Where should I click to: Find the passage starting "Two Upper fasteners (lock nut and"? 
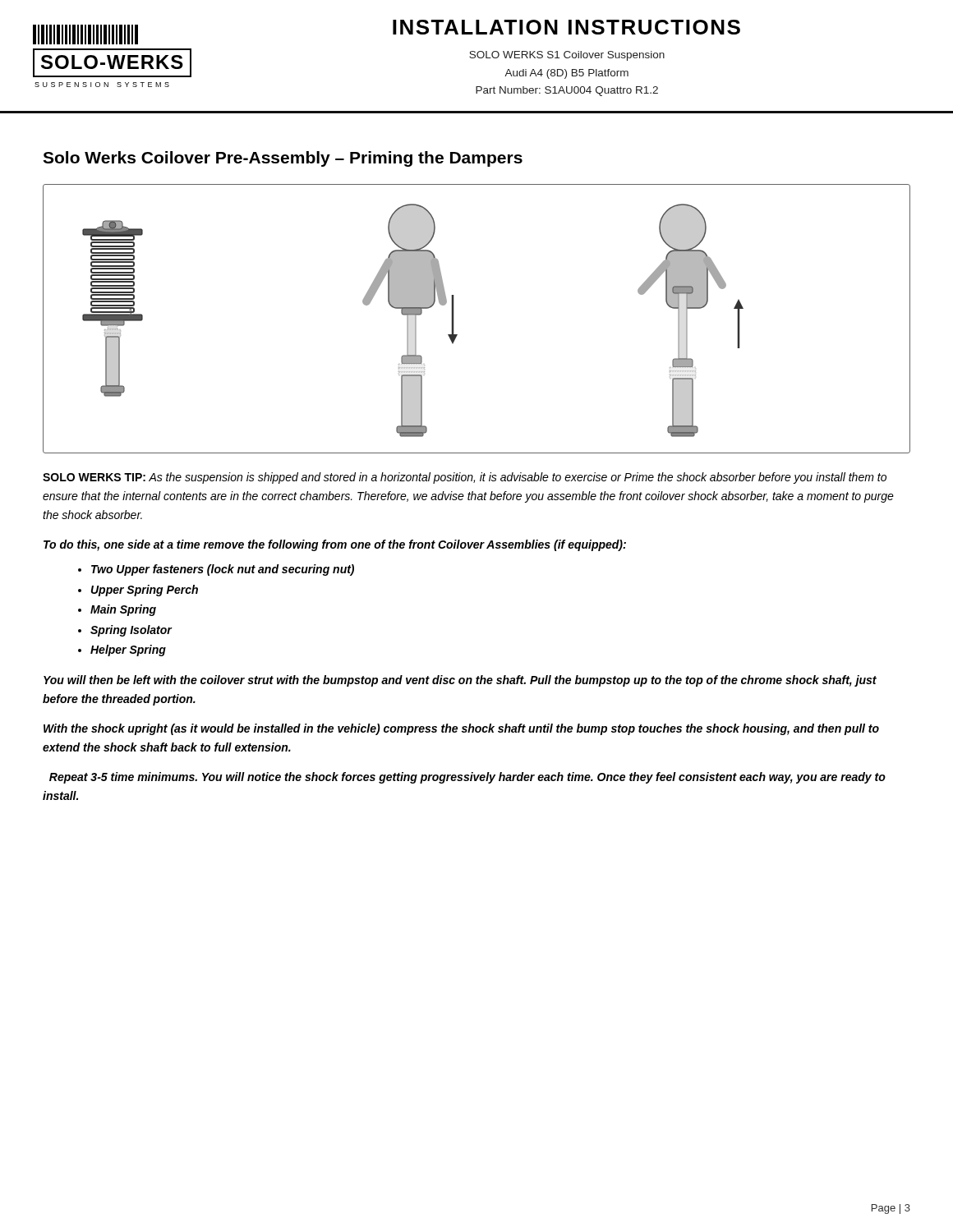pyautogui.click(x=222, y=569)
